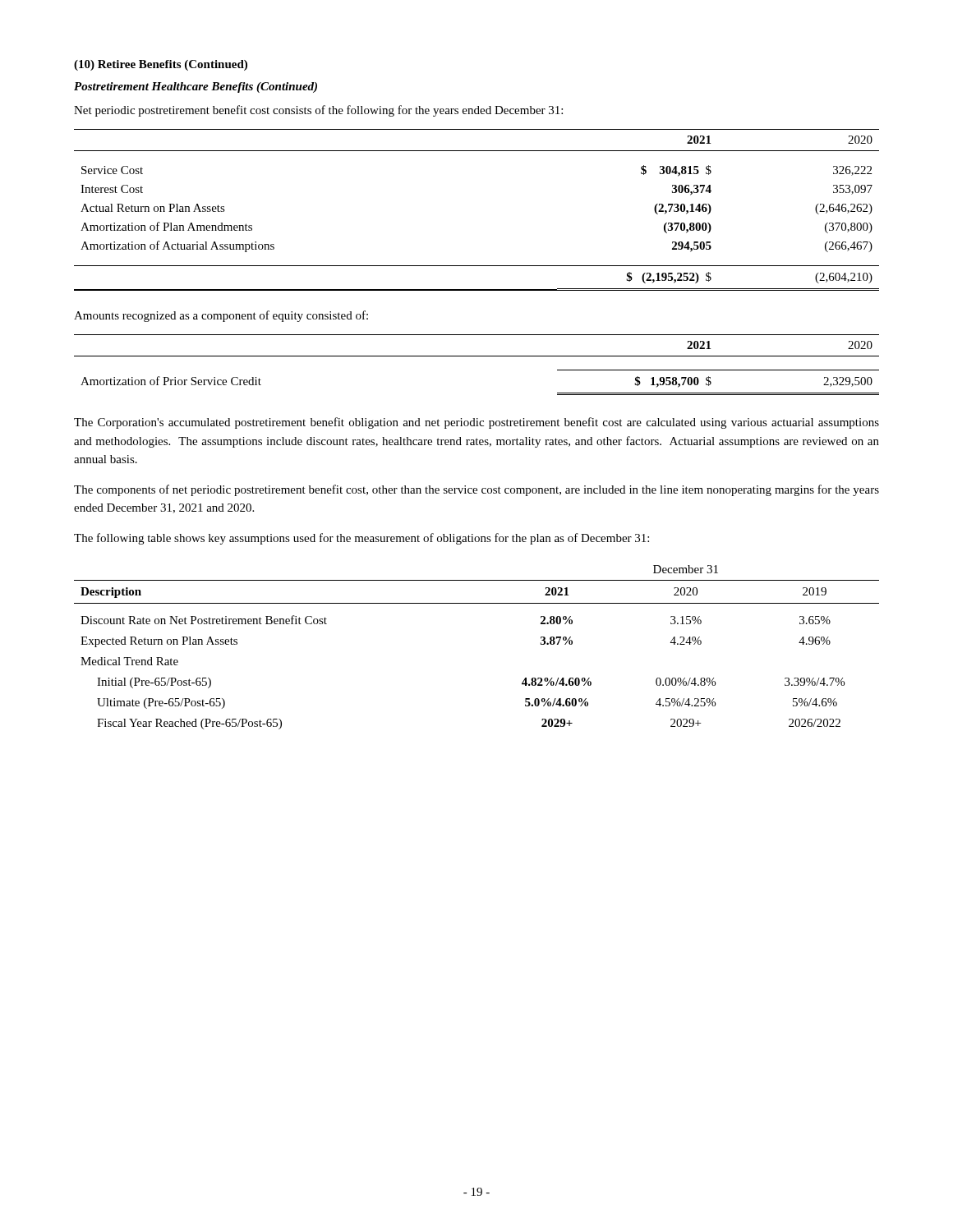
Task: Click on the block starting "Amounts recognized as a component of equity"
Action: pyautogui.click(x=221, y=315)
